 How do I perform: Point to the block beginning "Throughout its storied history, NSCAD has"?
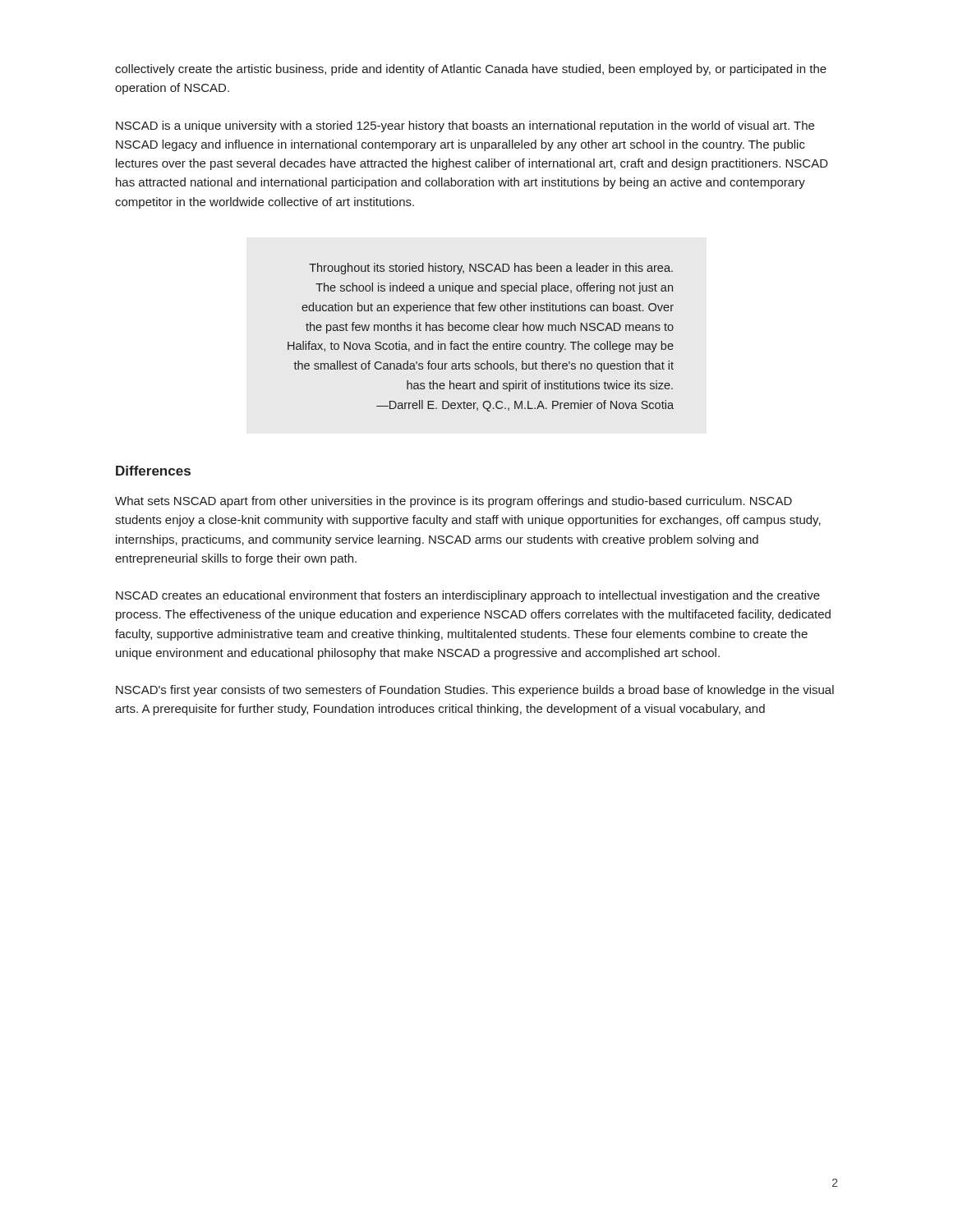click(x=476, y=337)
